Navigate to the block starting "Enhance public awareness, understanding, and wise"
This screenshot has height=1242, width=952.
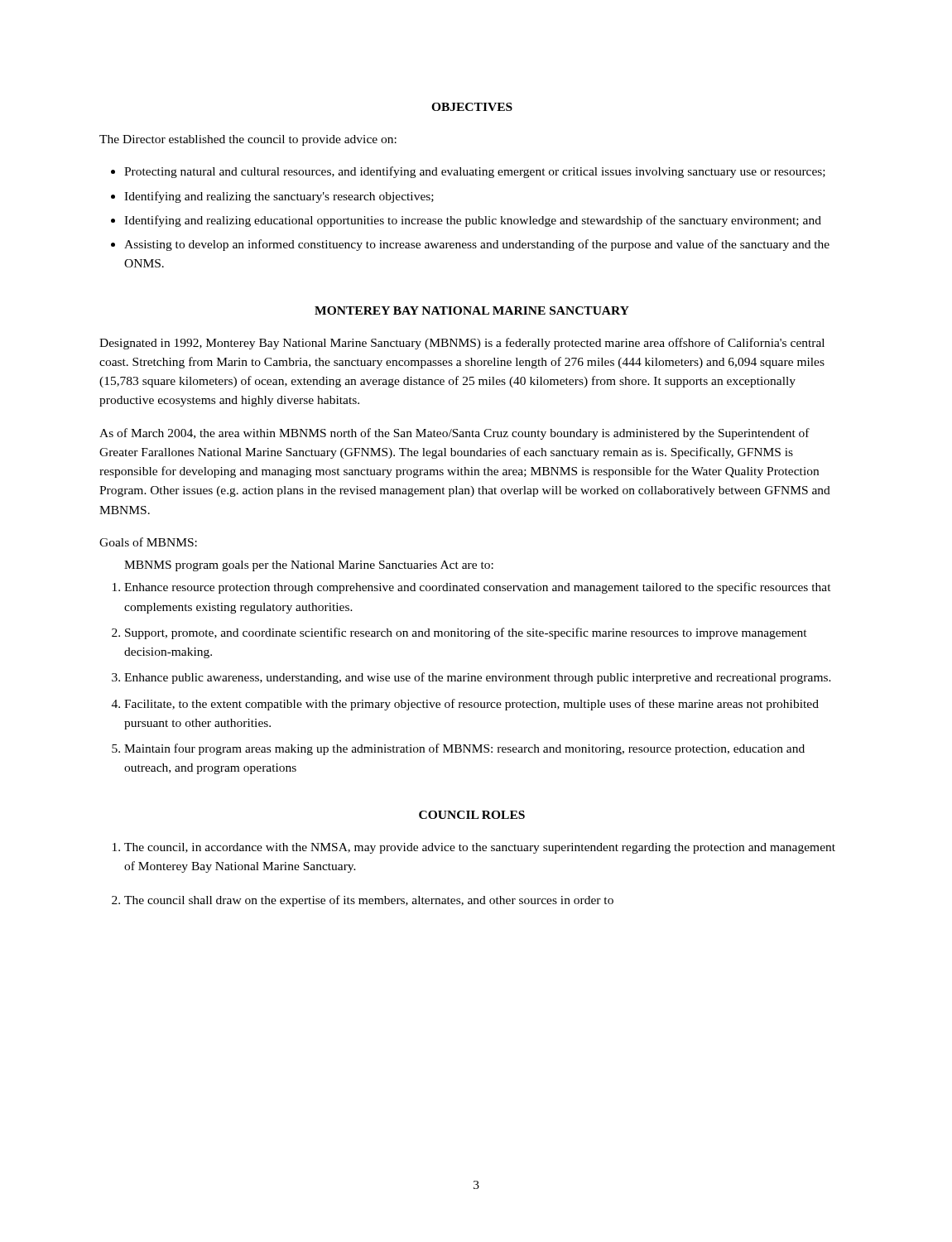coord(478,677)
